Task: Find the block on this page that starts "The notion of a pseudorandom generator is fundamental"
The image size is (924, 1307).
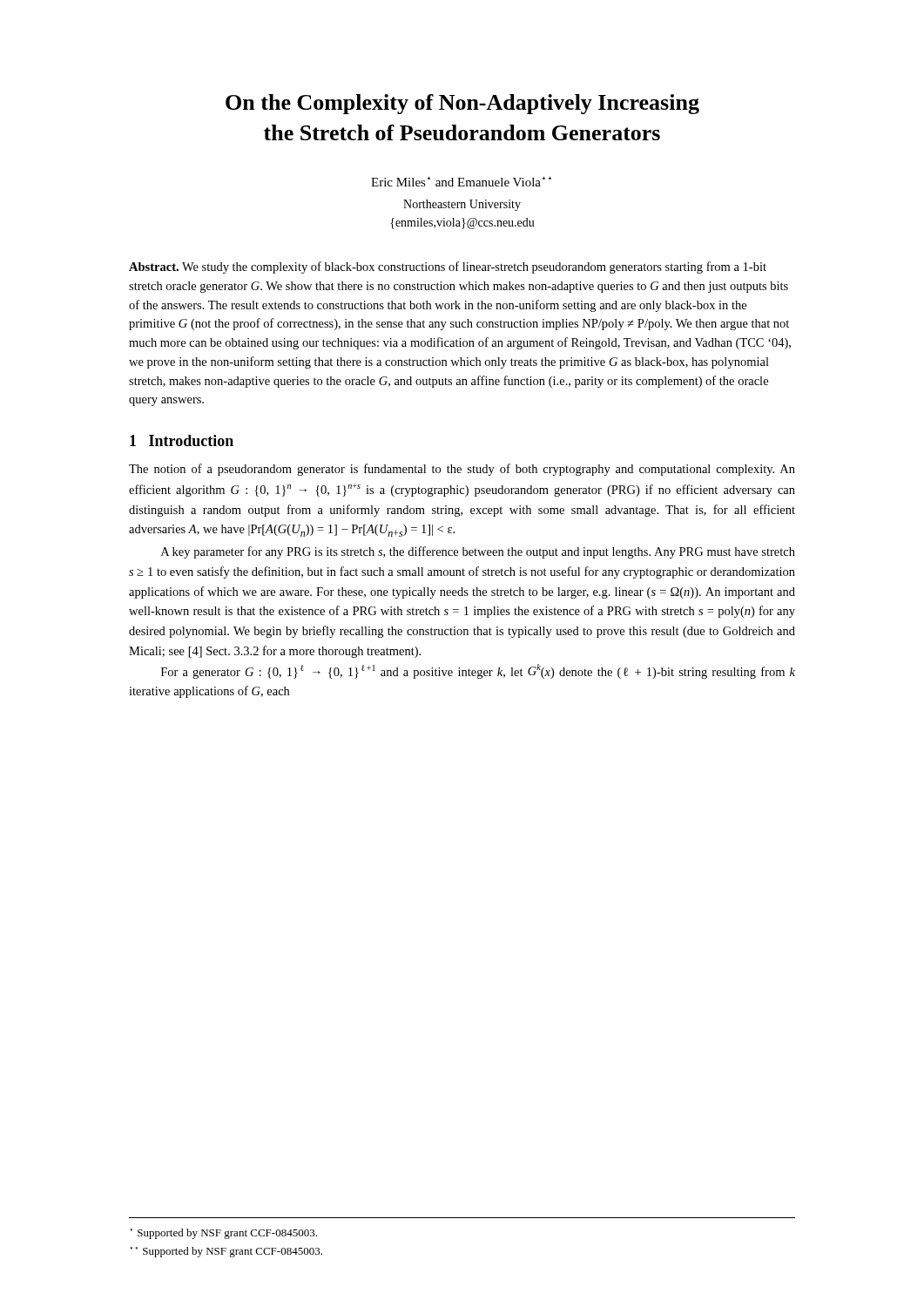Action: click(462, 580)
